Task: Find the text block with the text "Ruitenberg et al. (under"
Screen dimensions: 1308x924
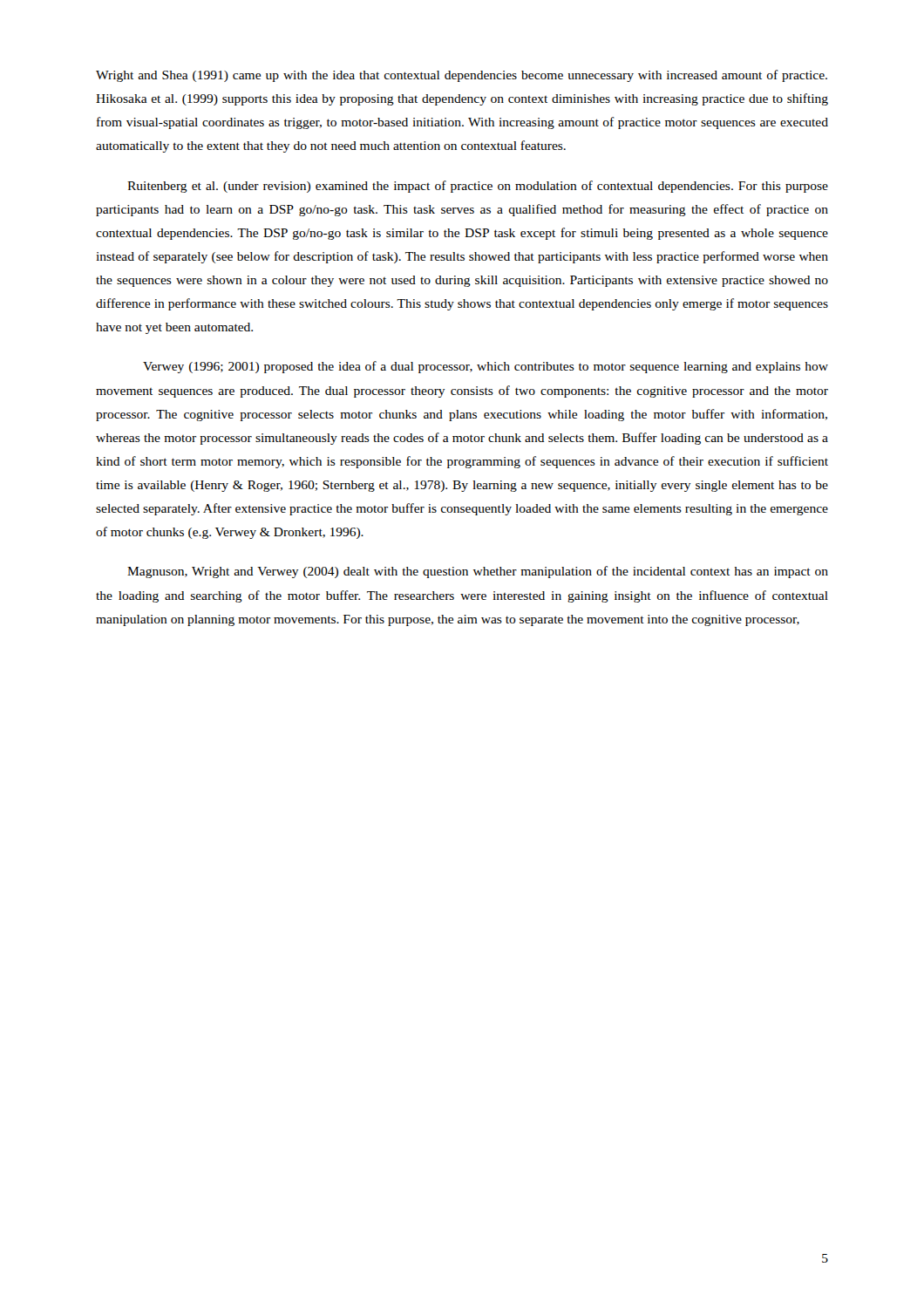Action: click(x=462, y=256)
